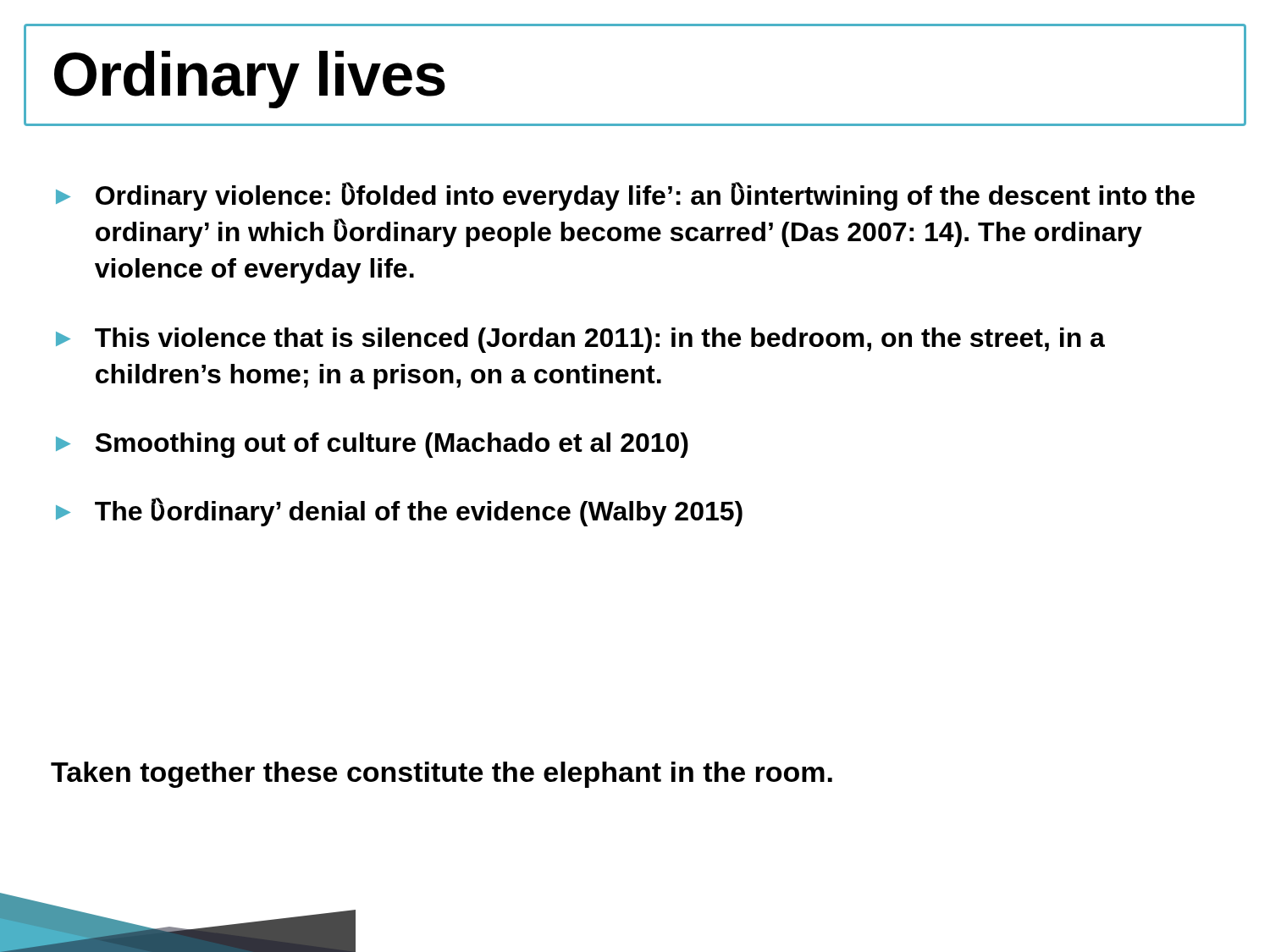Where is the passage that starts "Taken together these constitute the elephant"?
The height and width of the screenshot is (952, 1270).
(442, 772)
